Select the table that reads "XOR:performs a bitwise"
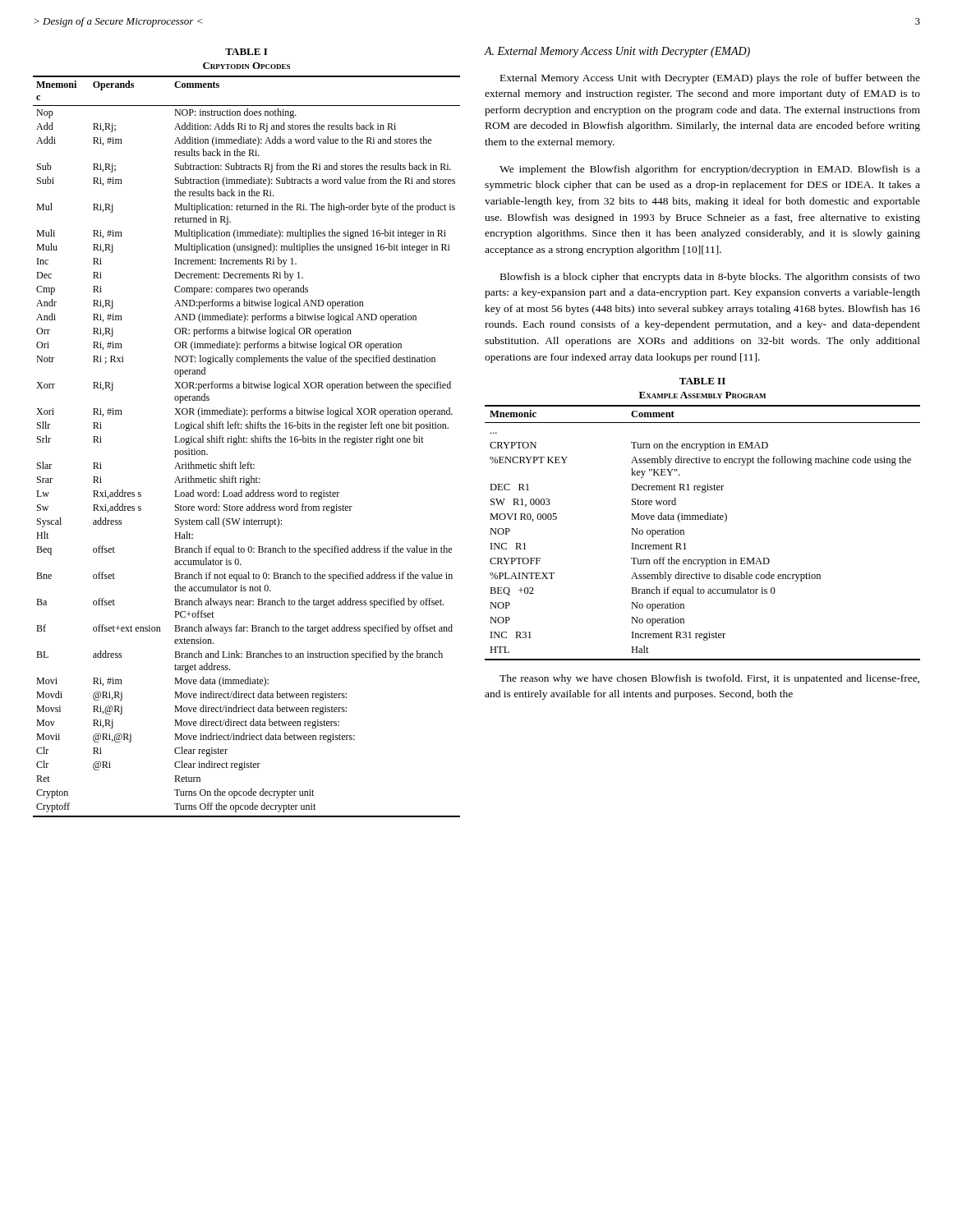953x1232 pixels. point(246,446)
